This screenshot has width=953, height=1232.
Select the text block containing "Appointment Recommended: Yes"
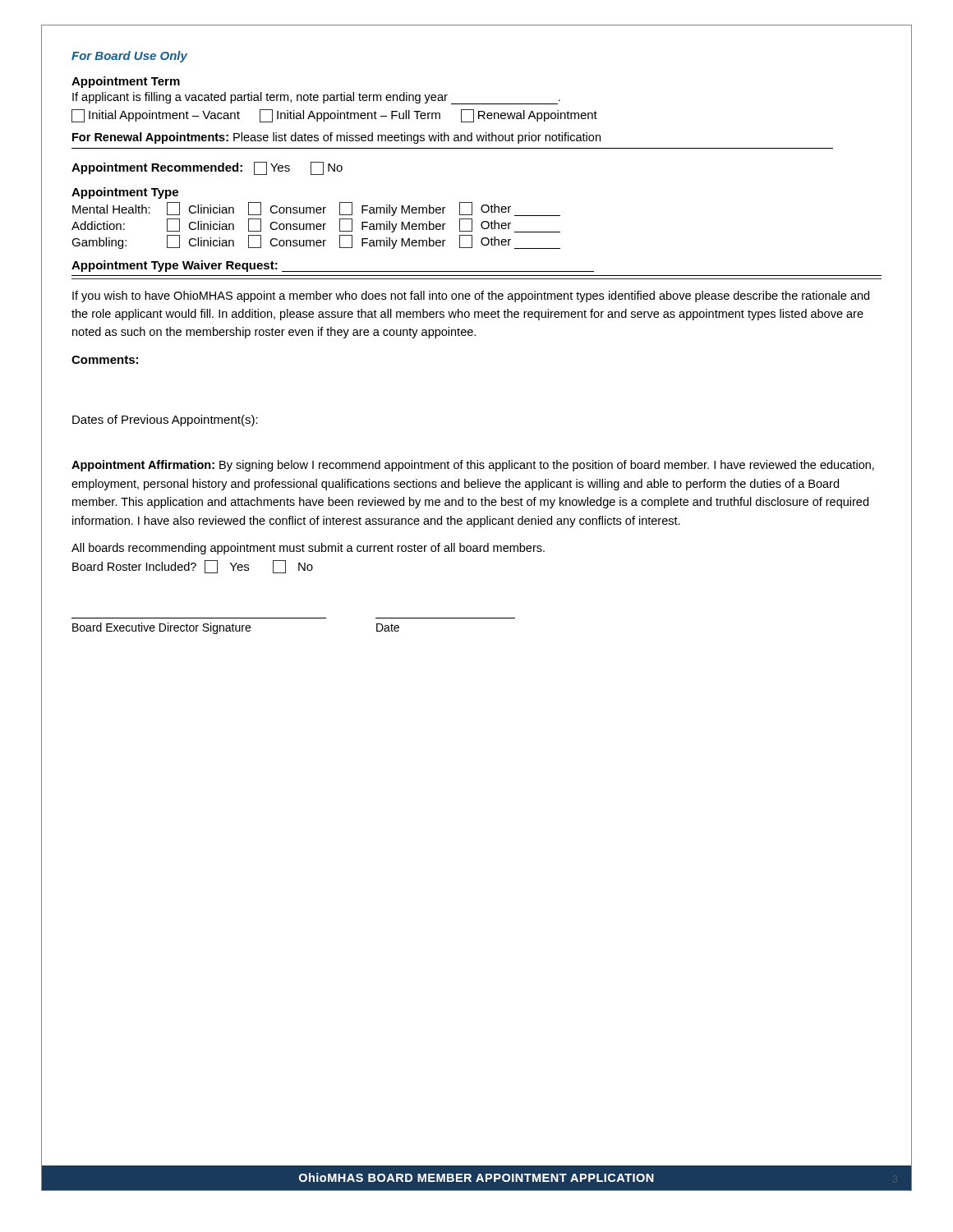207,168
